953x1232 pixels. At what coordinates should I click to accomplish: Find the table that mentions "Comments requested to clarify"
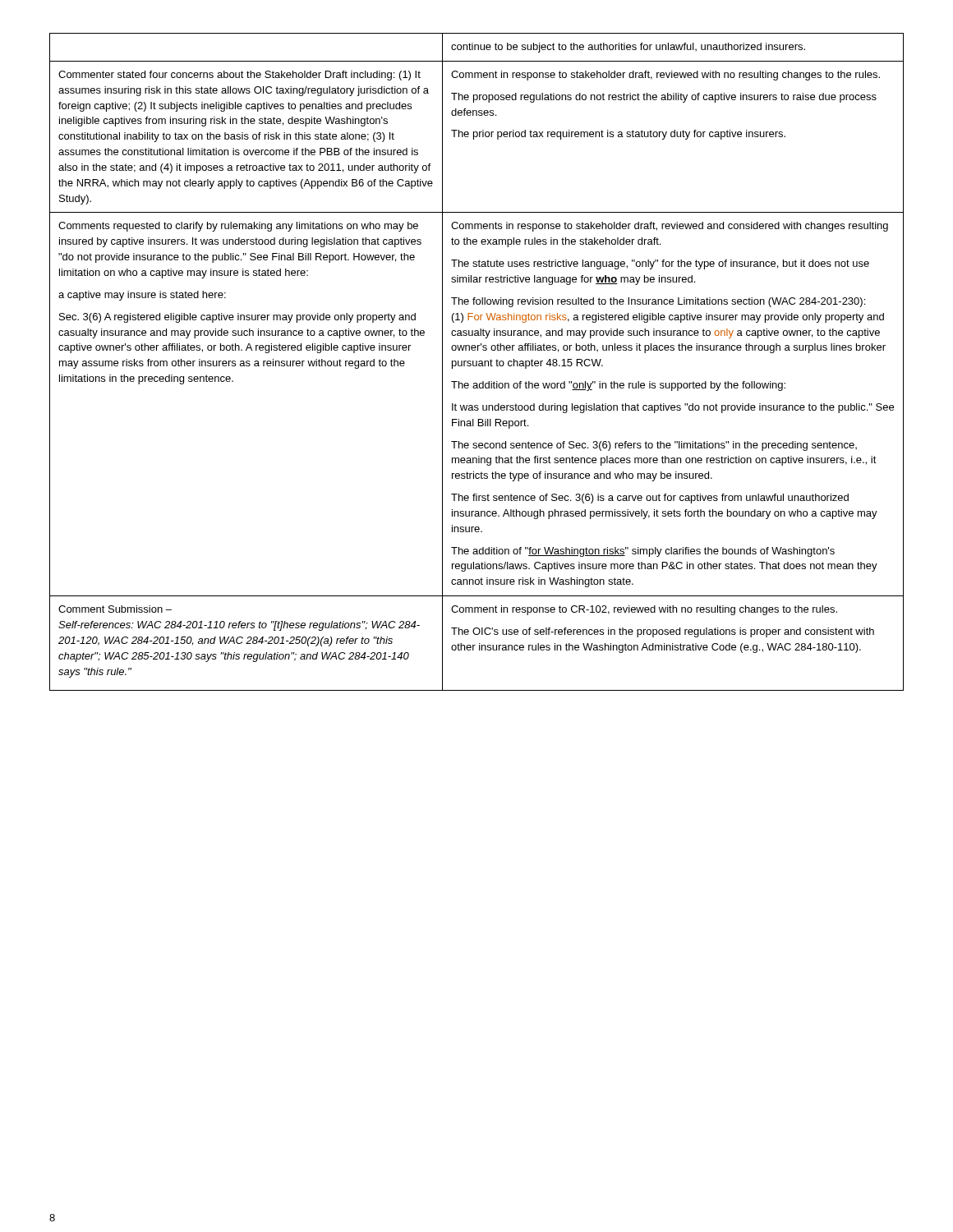click(x=476, y=362)
